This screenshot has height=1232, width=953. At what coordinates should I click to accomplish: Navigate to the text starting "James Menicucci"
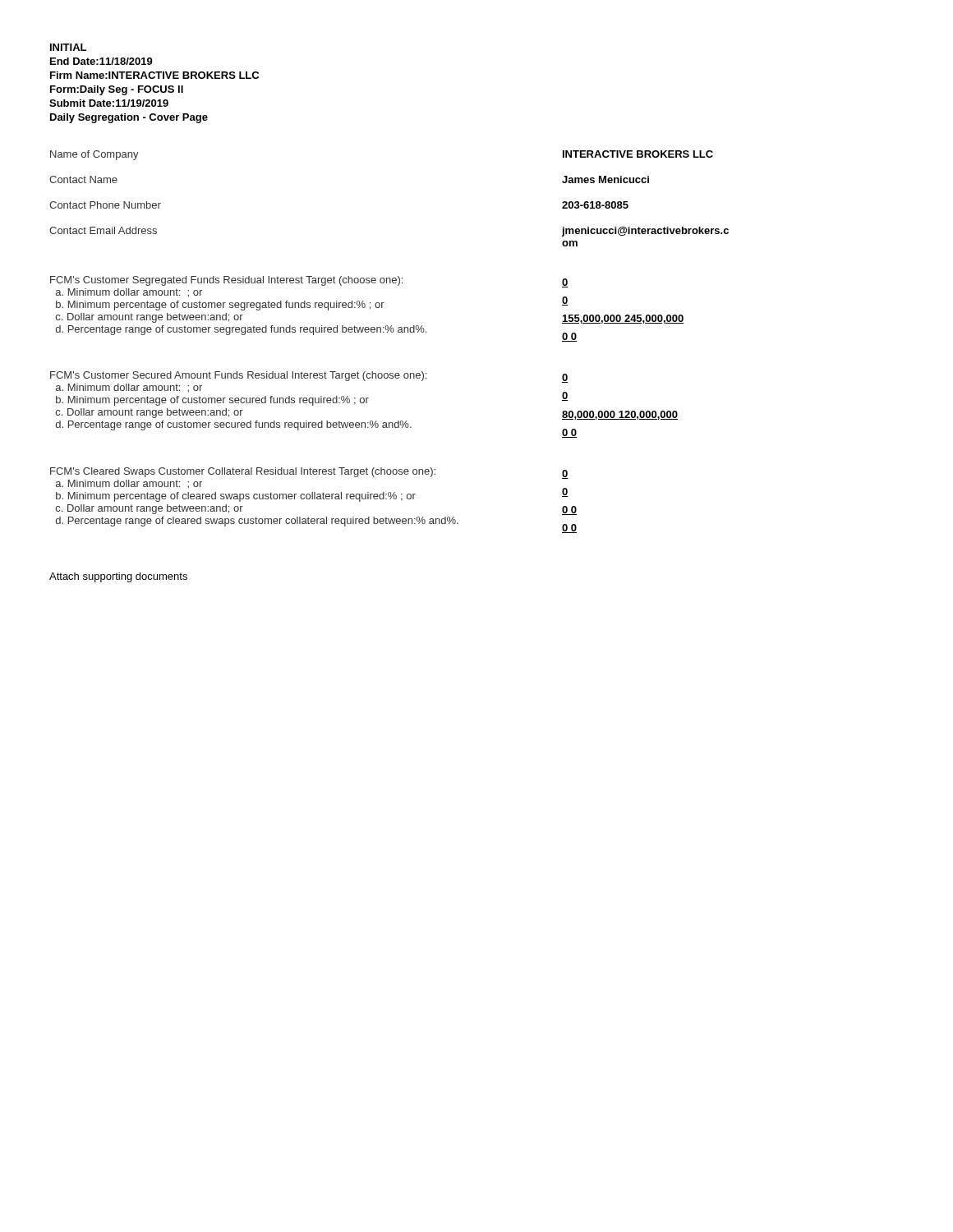click(x=606, y=180)
